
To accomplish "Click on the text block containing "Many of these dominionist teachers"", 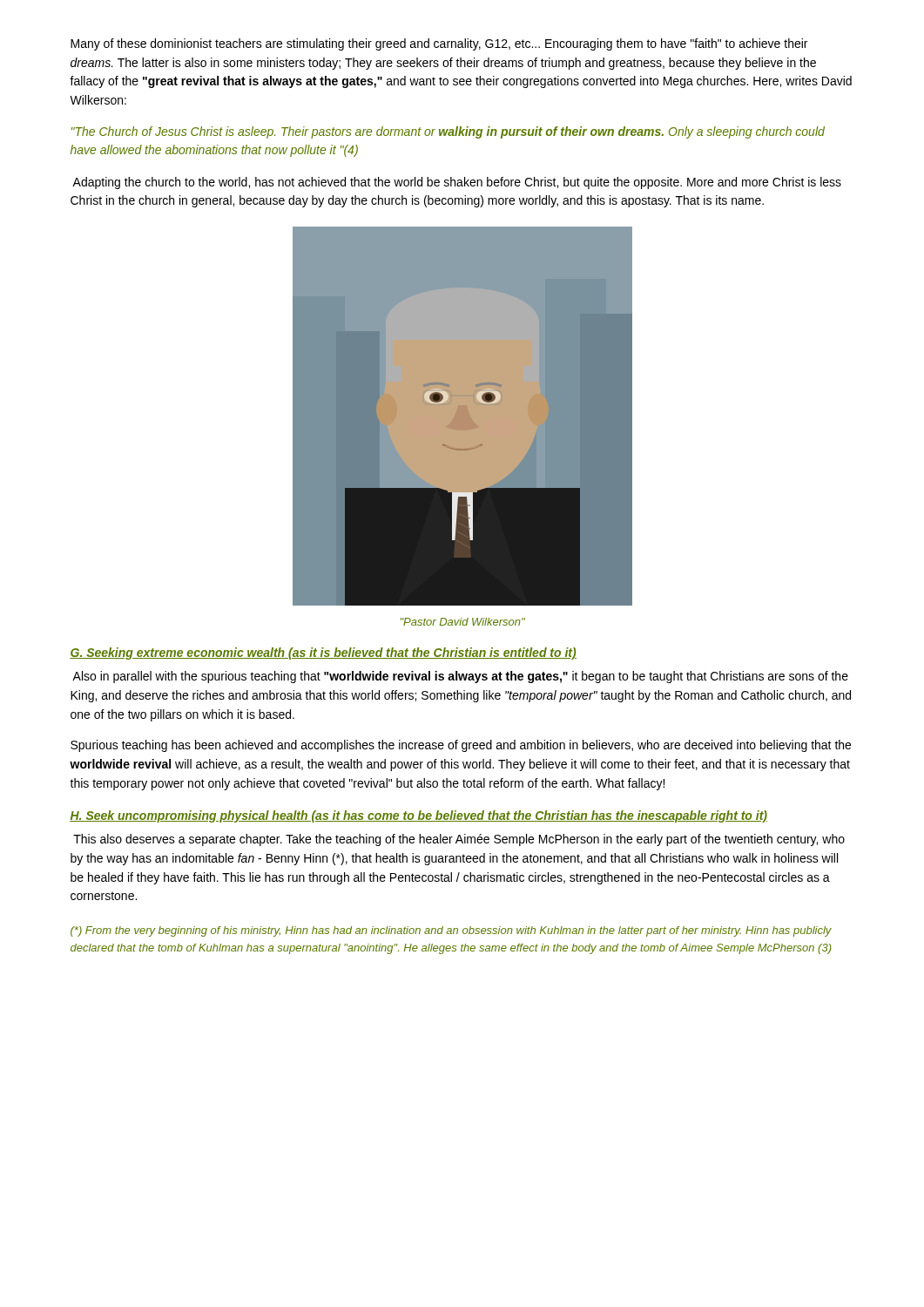I will coord(461,72).
